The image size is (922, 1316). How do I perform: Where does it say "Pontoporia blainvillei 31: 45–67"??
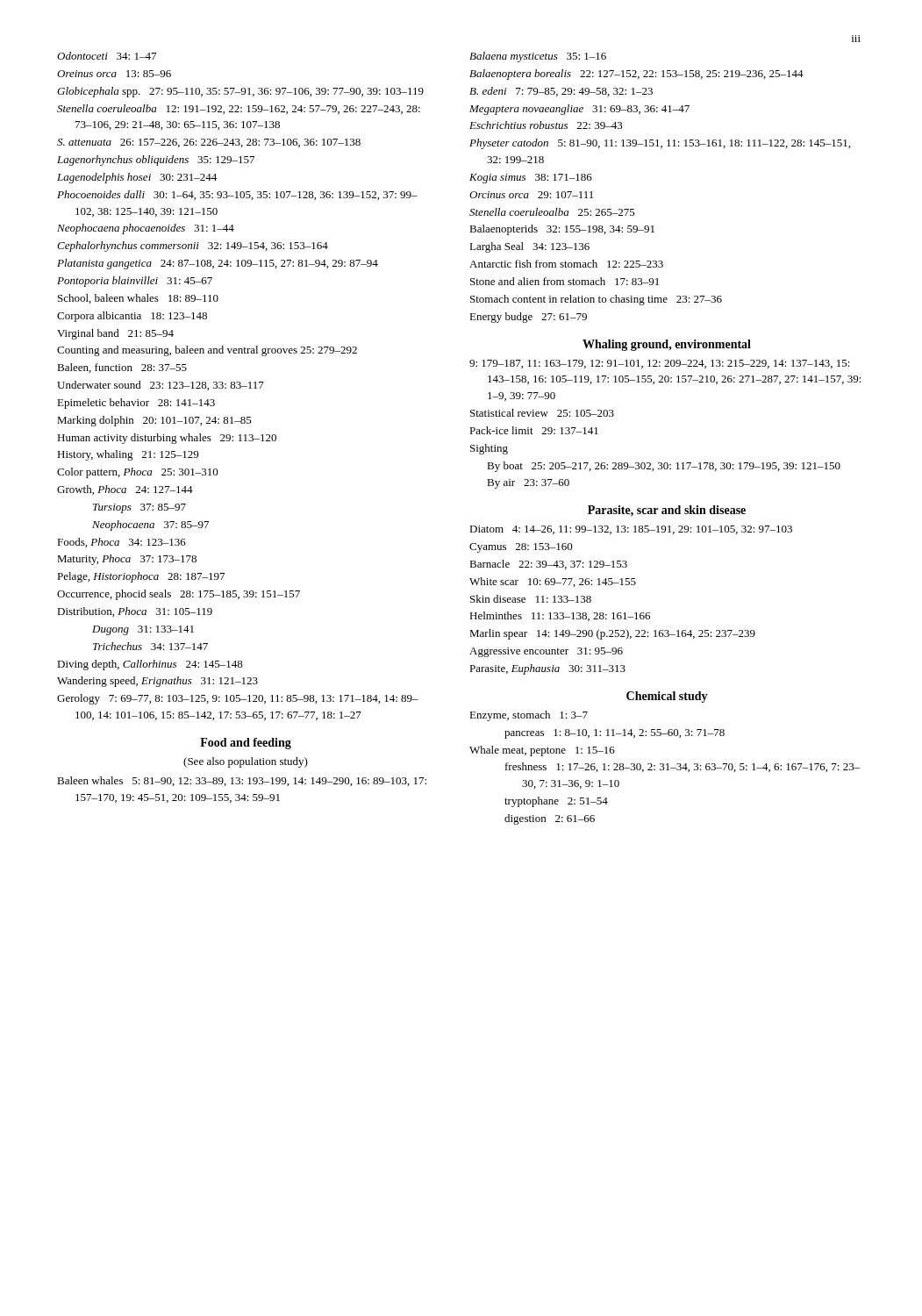[135, 280]
